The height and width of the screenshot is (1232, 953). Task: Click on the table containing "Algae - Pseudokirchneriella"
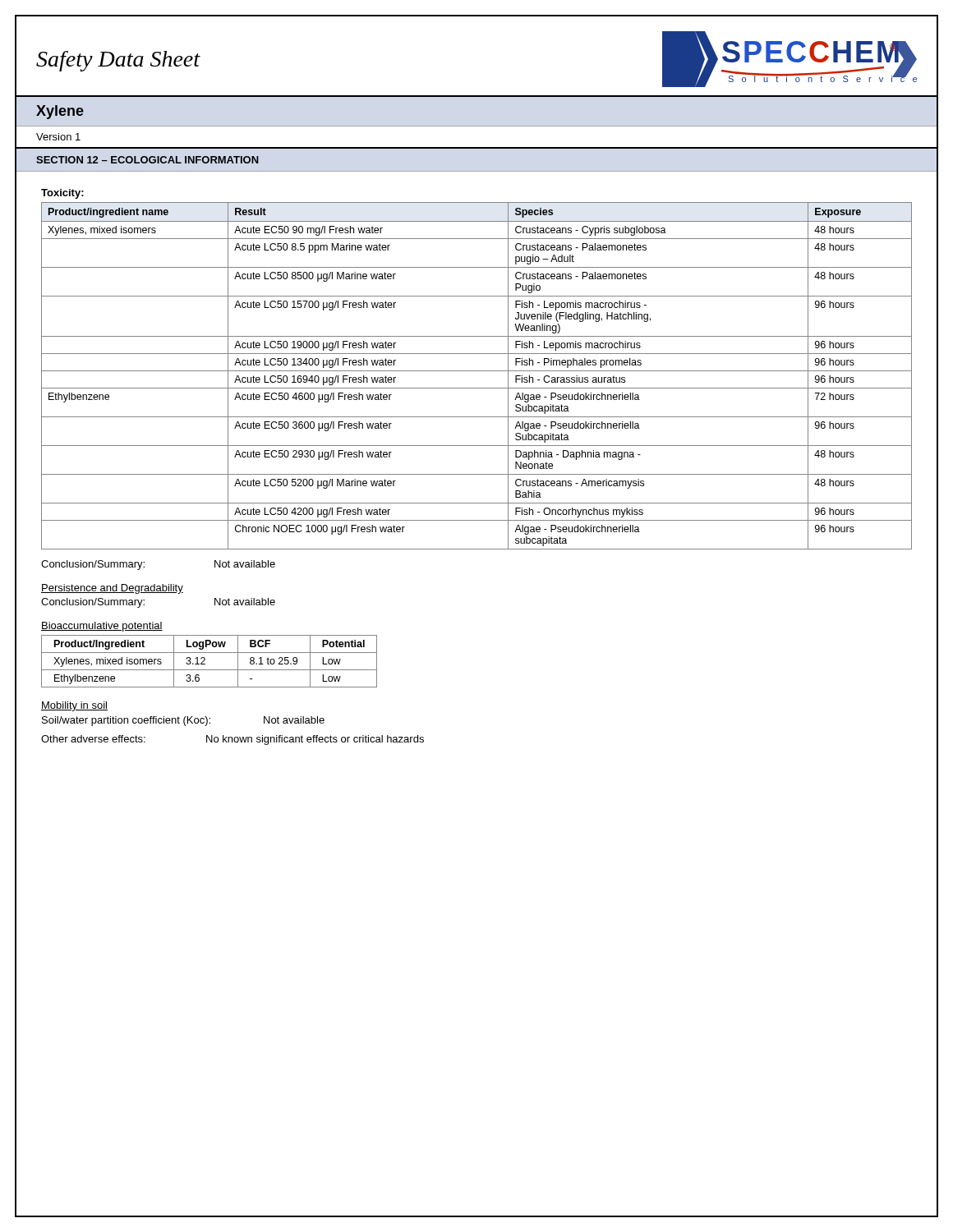pos(476,376)
